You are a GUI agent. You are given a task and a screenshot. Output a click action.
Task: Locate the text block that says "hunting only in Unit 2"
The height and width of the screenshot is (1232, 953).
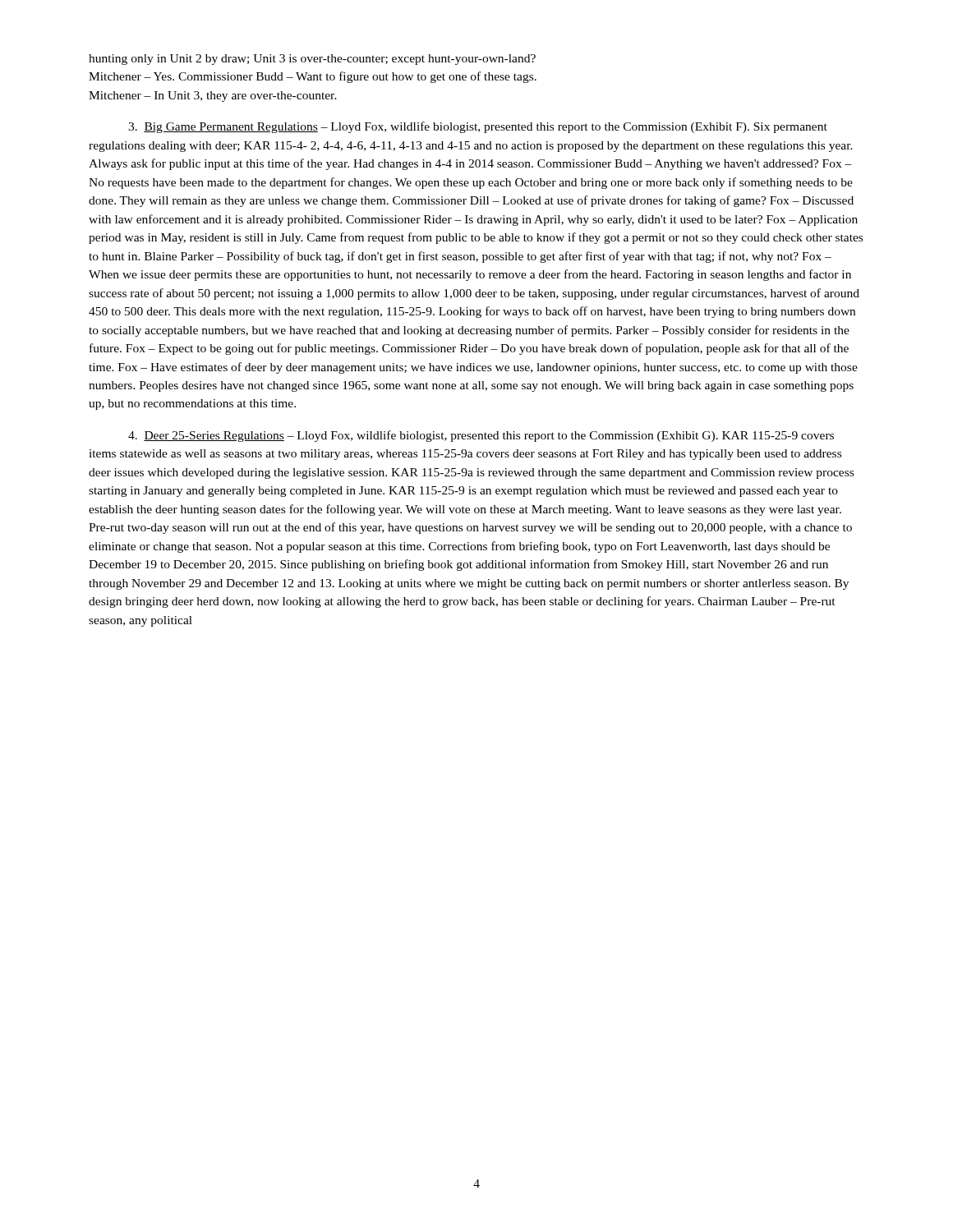coord(476,77)
